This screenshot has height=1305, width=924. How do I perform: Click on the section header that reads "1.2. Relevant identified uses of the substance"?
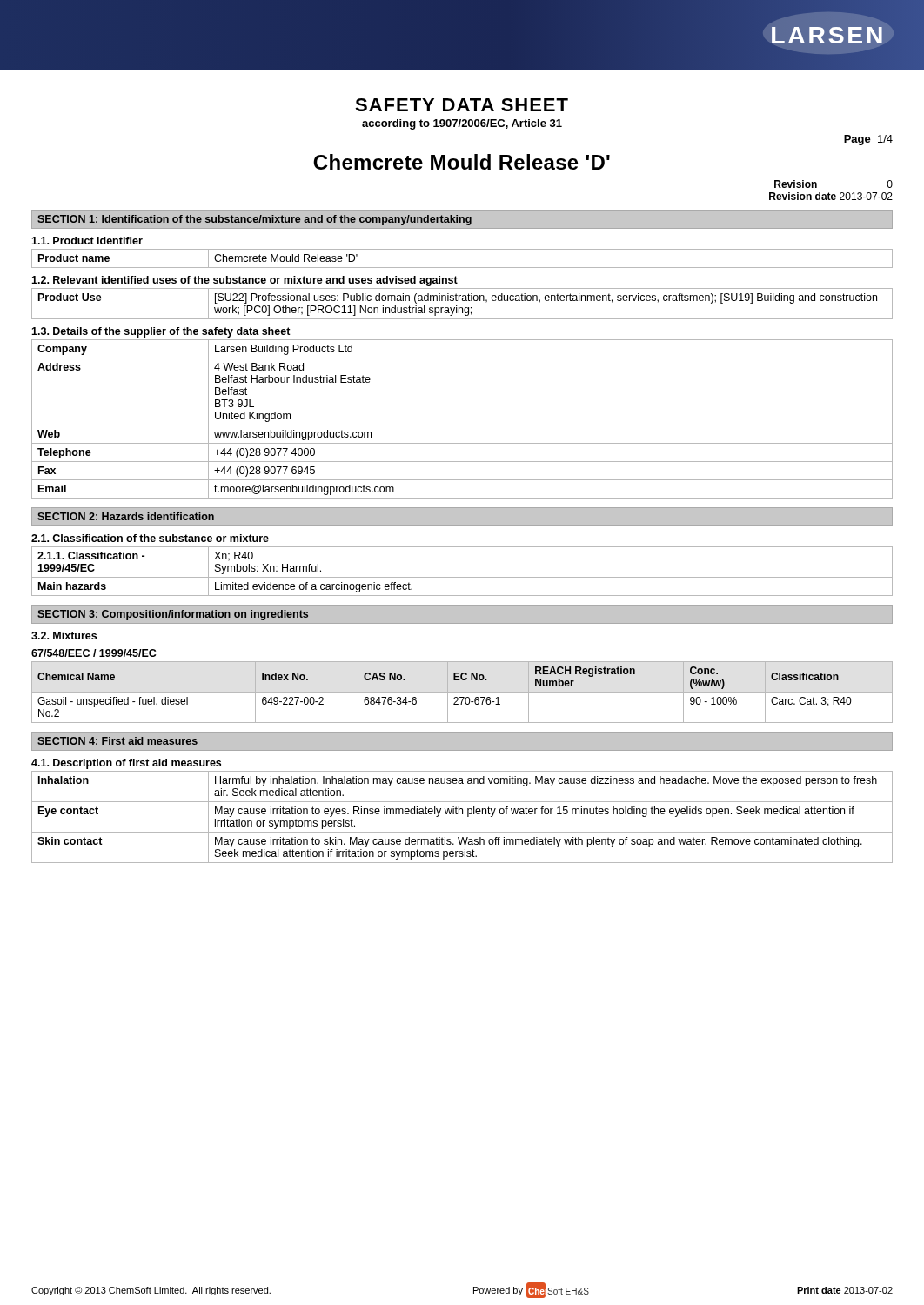point(244,280)
